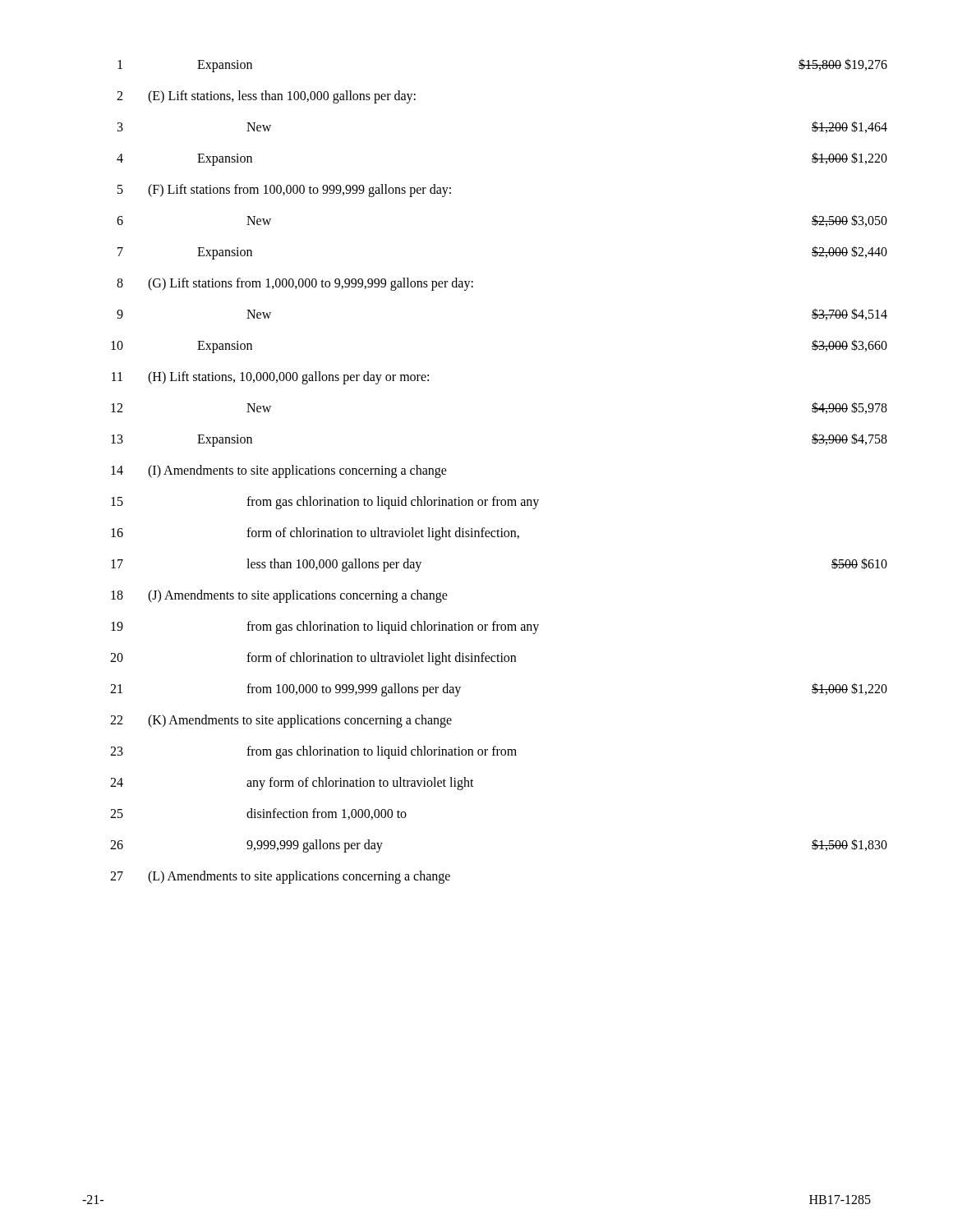Locate the list item that reads "9 New $3,700 $4,514"

(x=120, y=315)
